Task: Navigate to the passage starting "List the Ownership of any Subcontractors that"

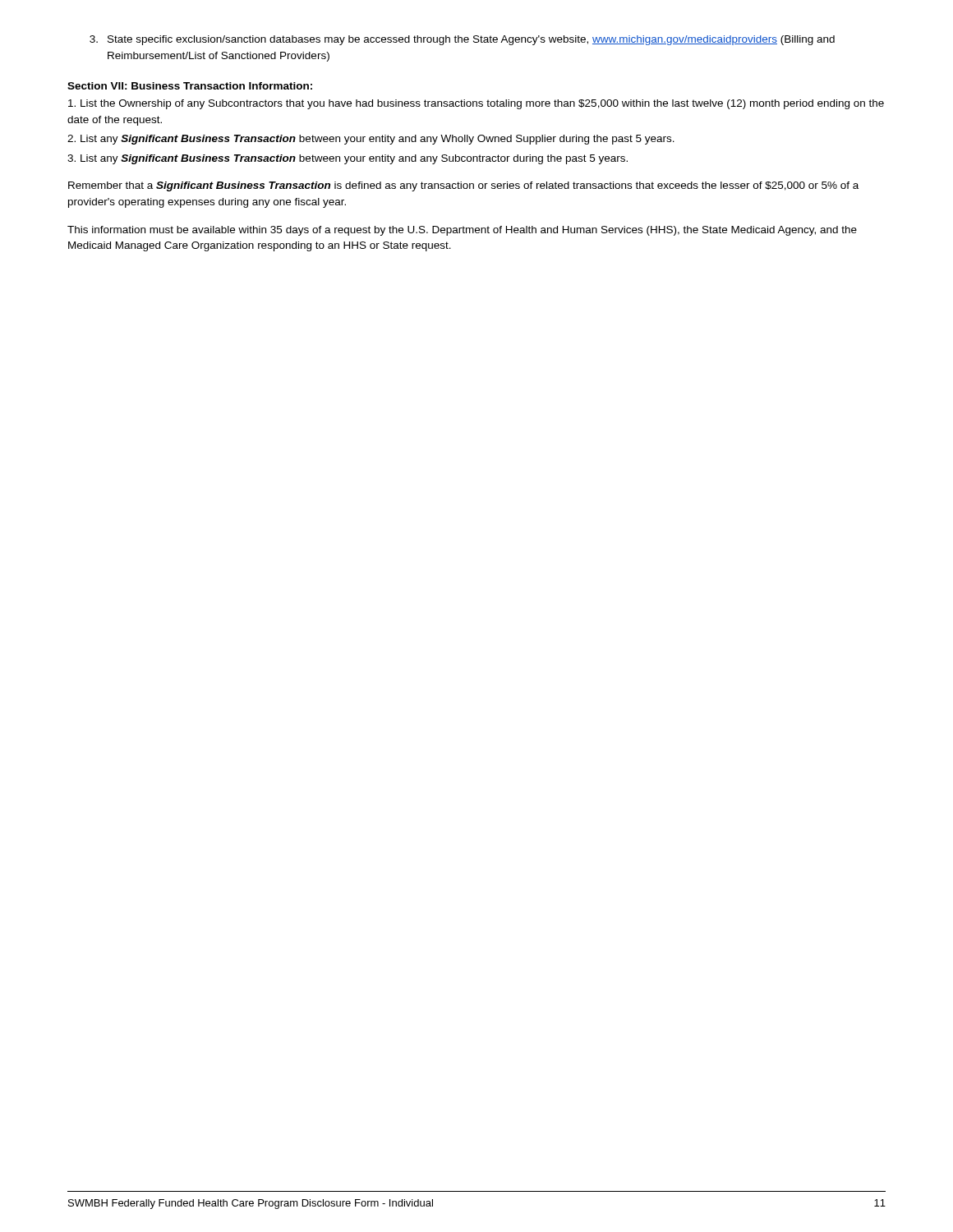Action: [x=476, y=111]
